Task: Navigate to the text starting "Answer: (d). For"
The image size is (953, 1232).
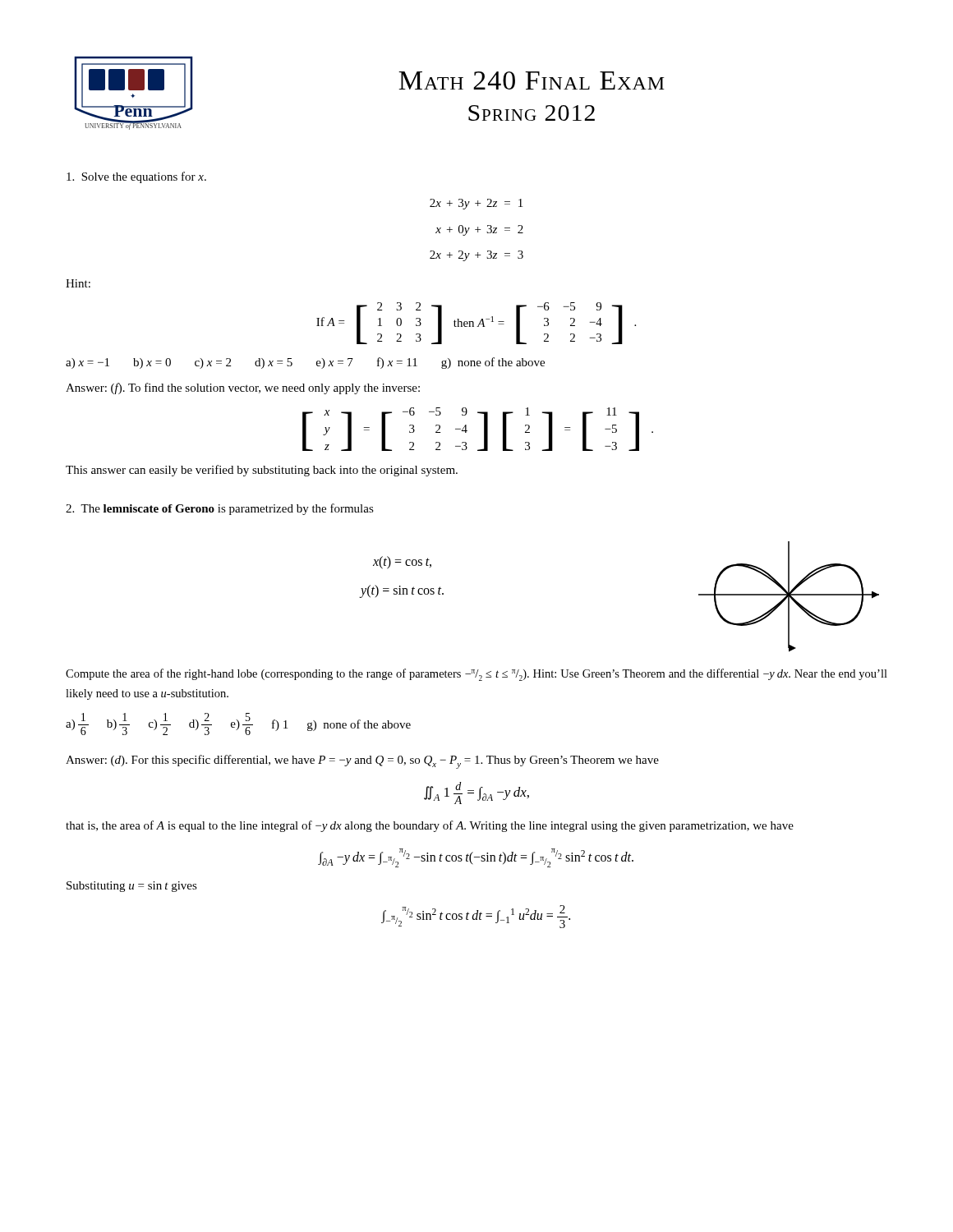Action: pos(362,761)
